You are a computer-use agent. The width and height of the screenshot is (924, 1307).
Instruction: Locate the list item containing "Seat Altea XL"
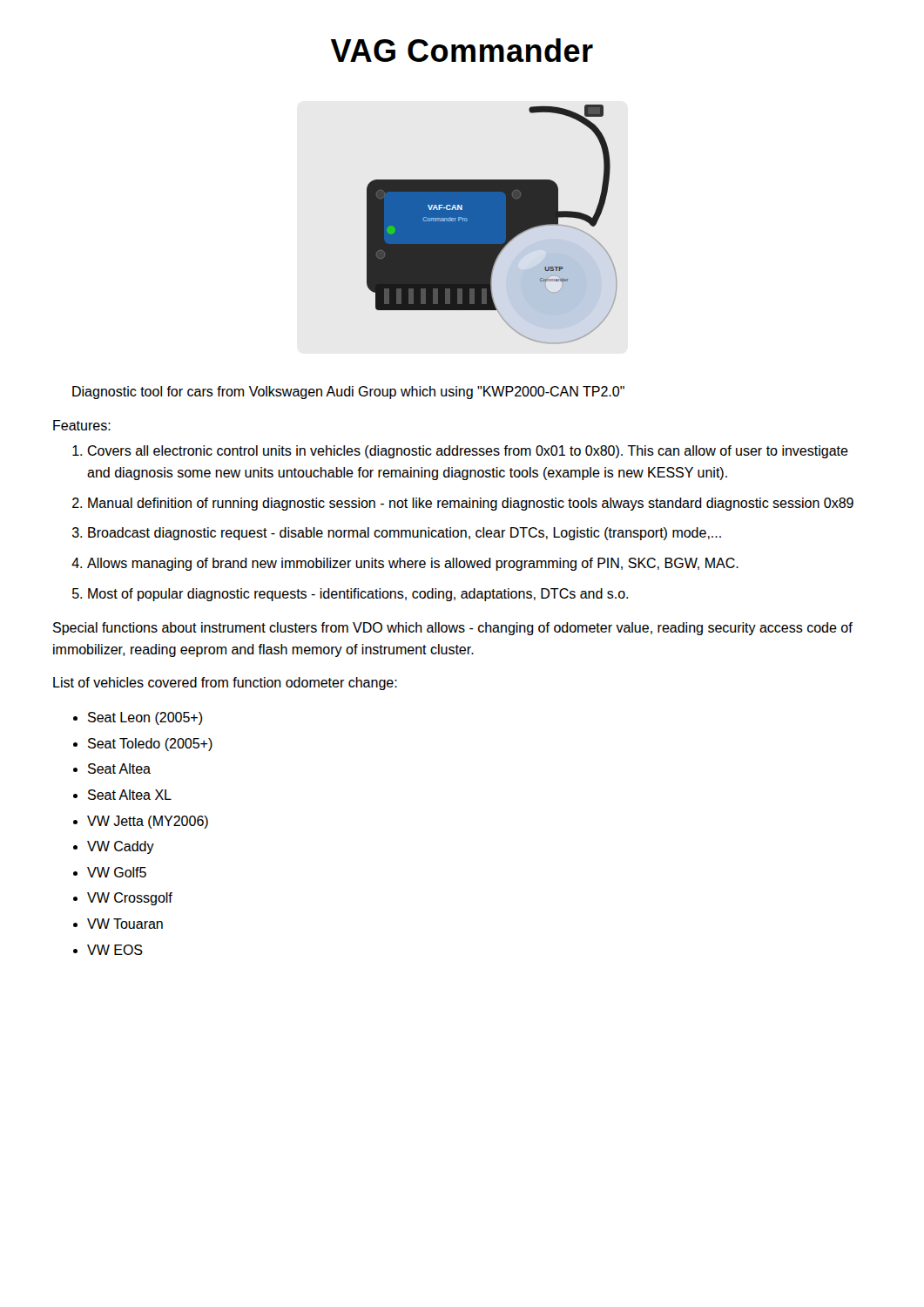129,795
